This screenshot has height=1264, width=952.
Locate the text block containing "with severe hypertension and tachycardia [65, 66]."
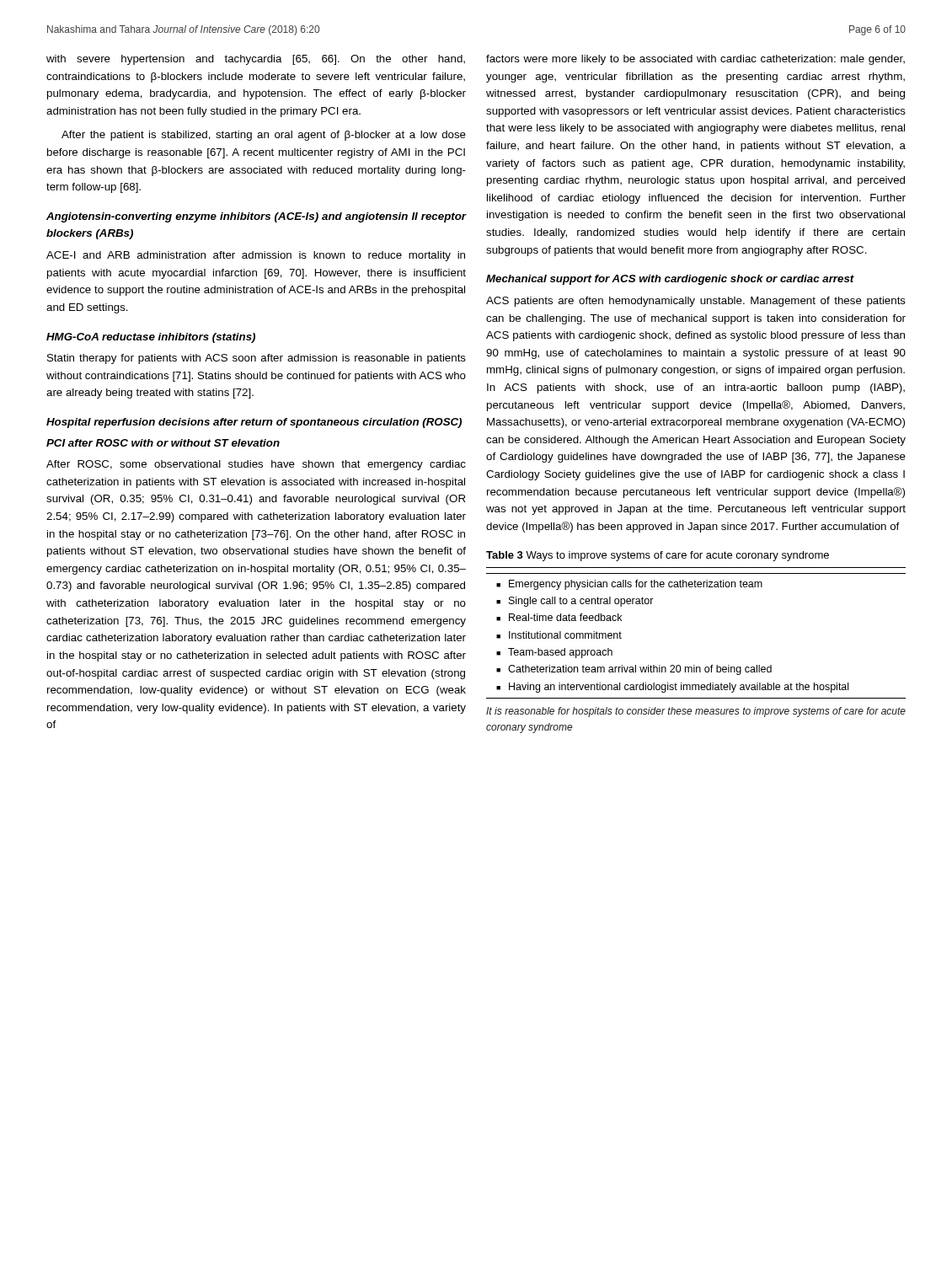click(256, 123)
